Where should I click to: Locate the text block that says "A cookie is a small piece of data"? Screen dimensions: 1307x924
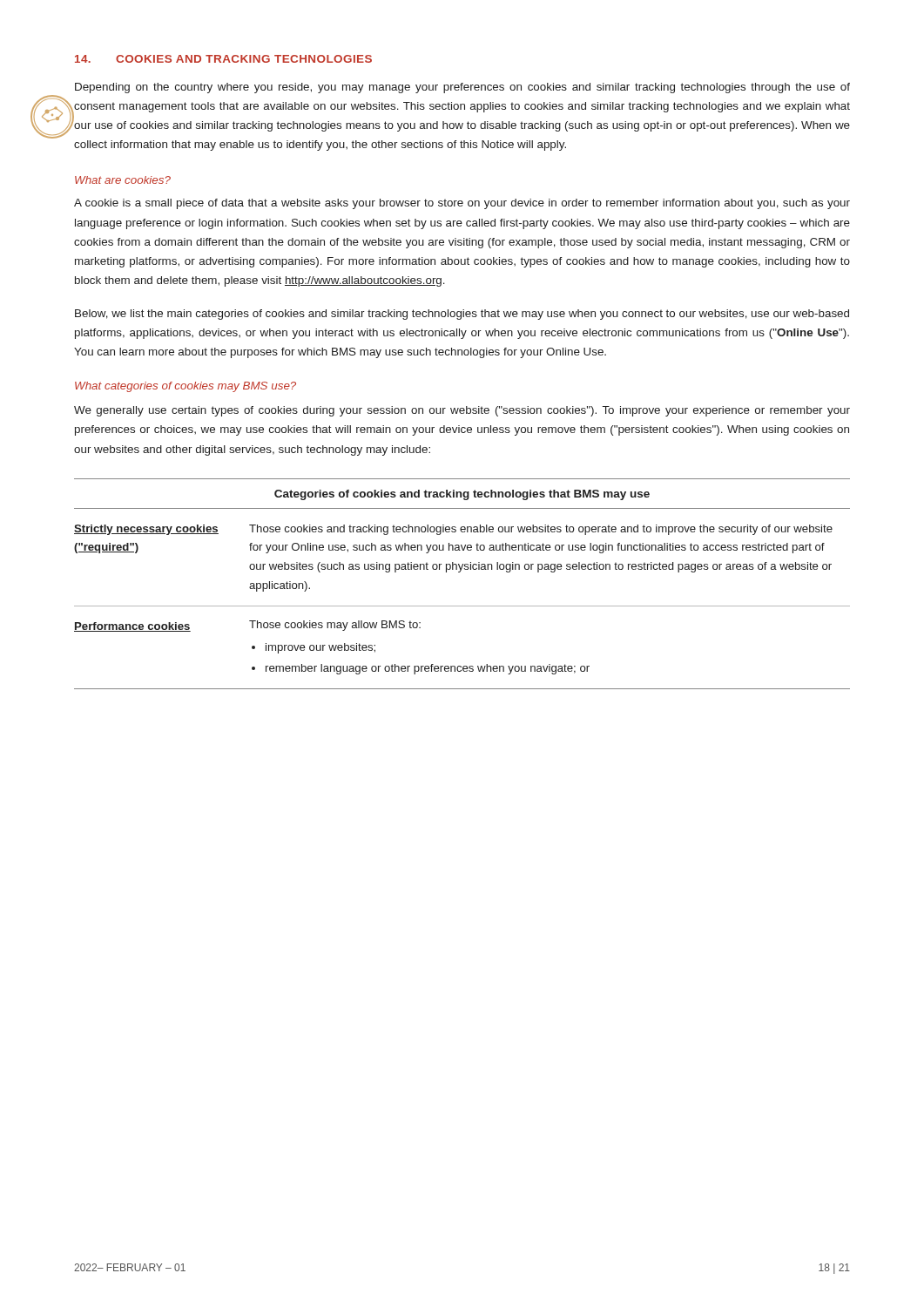pos(462,241)
